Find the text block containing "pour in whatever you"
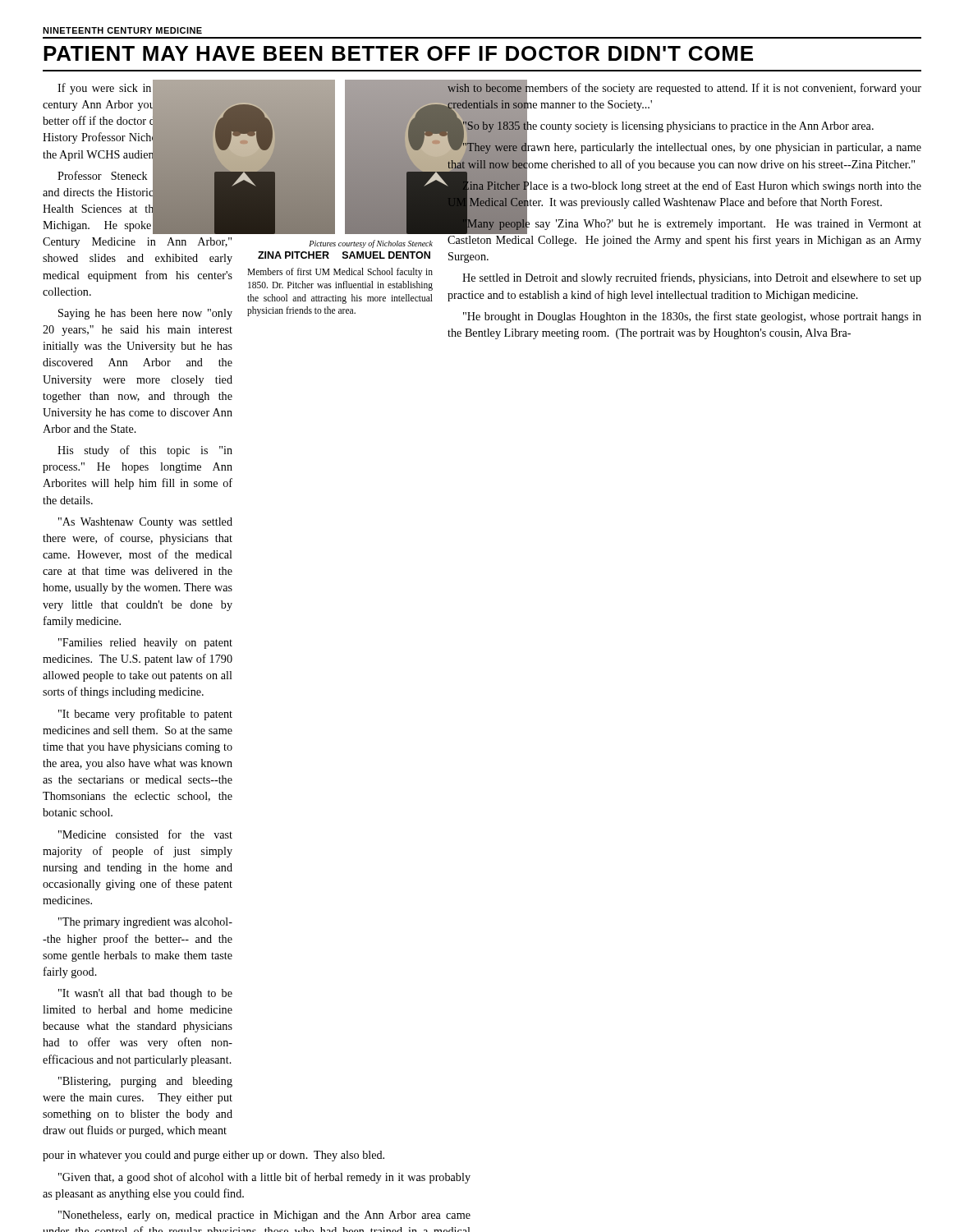The height and width of the screenshot is (1232, 964). [257, 1189]
